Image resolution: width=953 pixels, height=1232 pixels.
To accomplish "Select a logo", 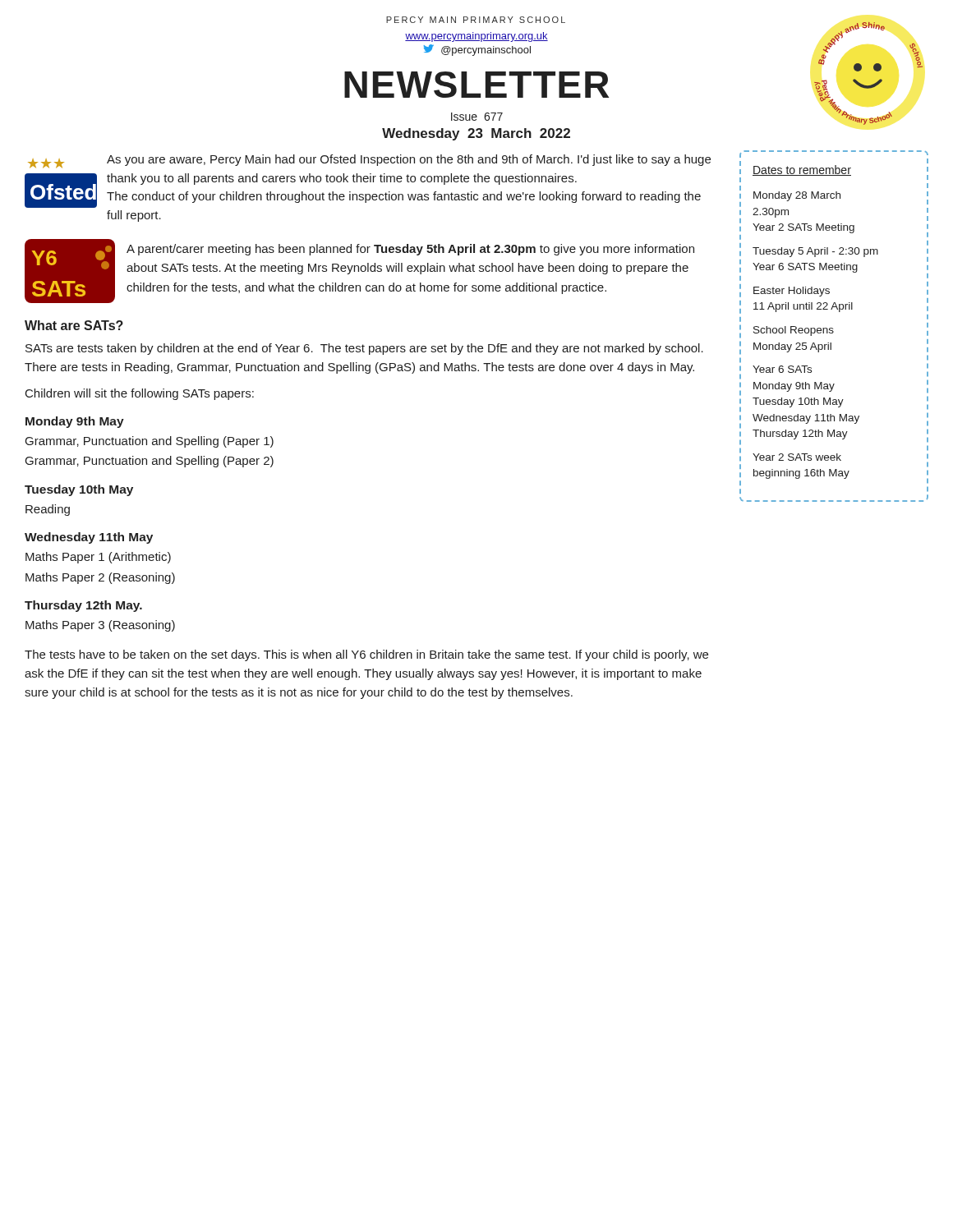I will point(868,73).
